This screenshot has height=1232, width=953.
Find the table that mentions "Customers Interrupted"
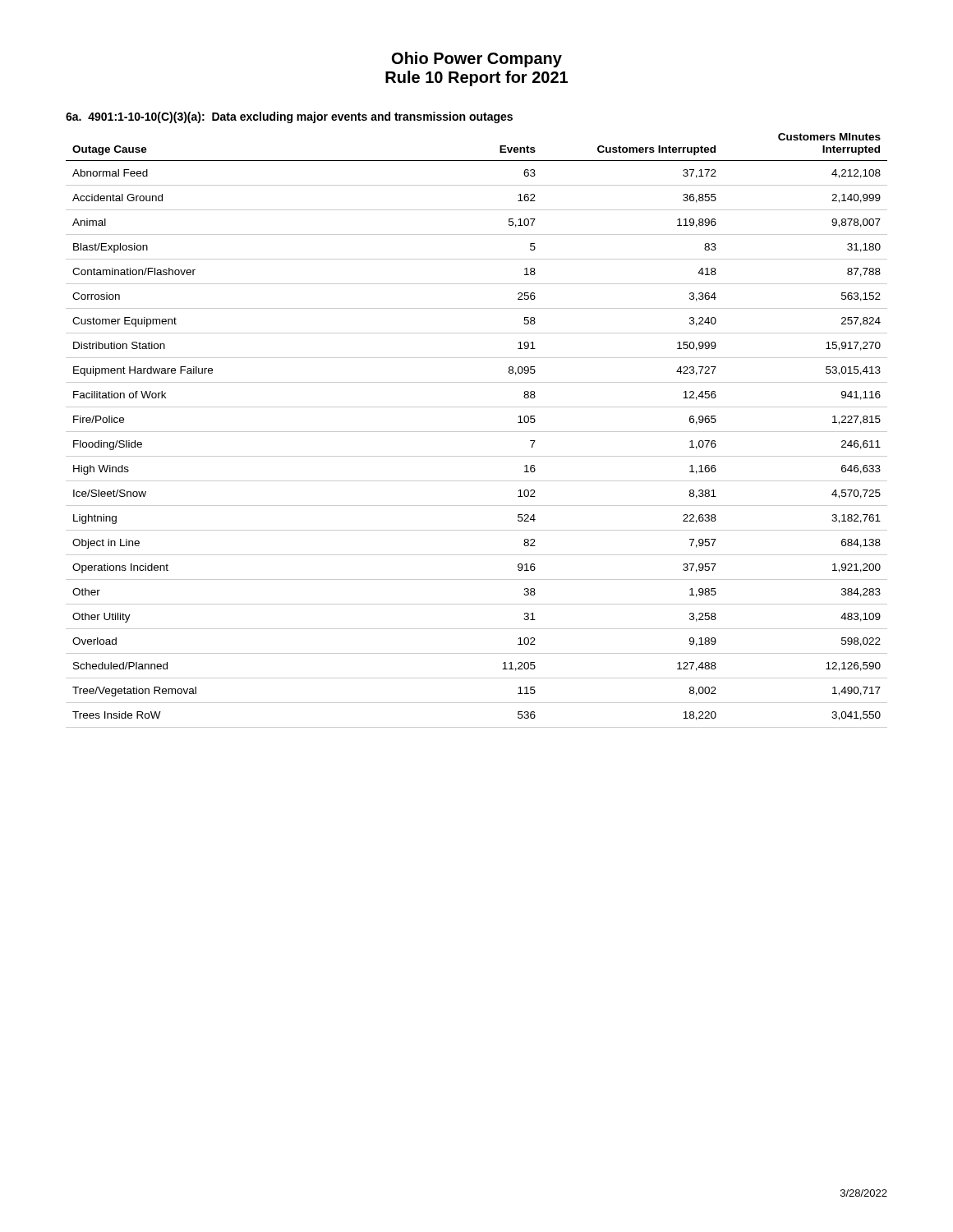[476, 427]
